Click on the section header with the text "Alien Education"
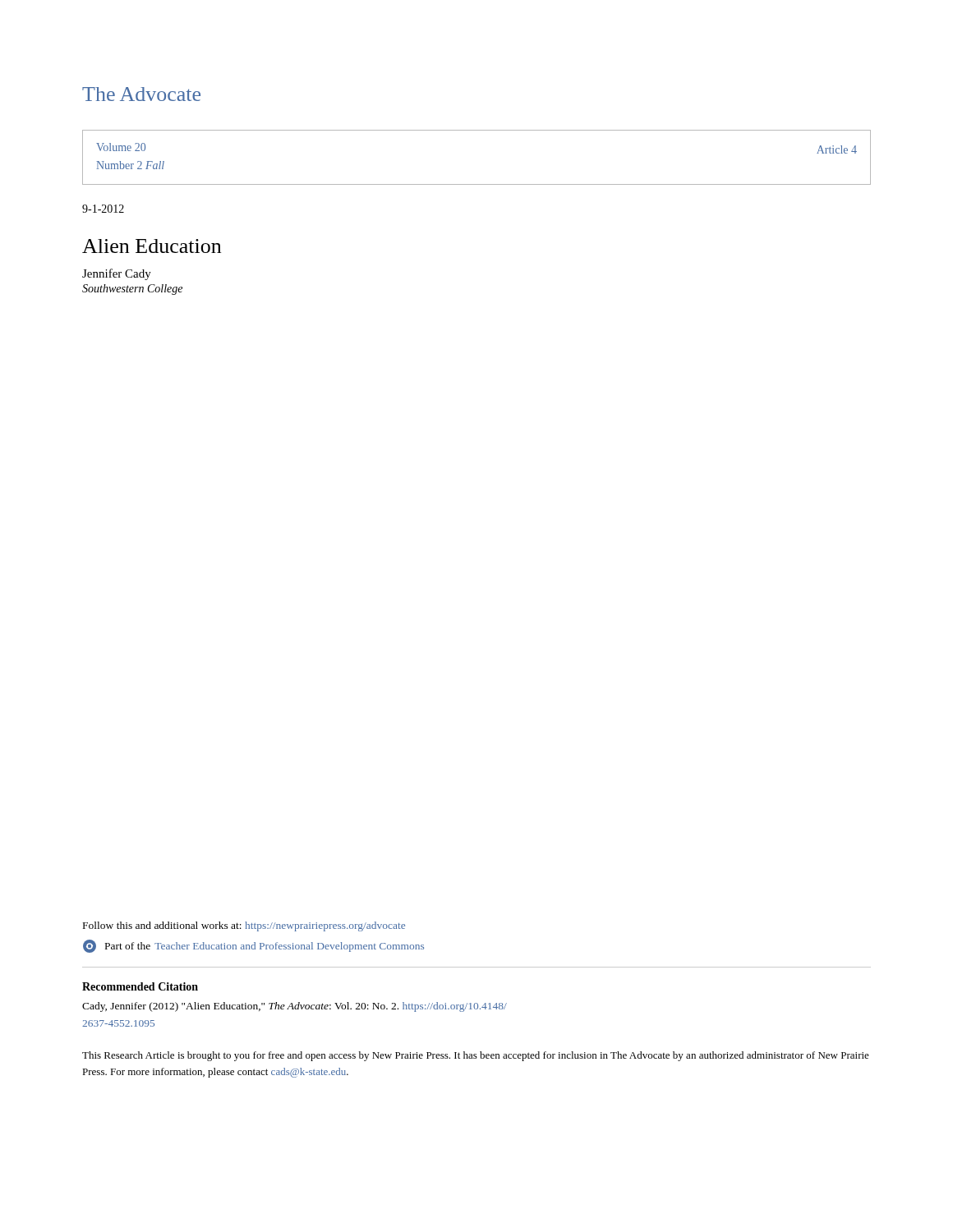The height and width of the screenshot is (1232, 953). pos(152,246)
